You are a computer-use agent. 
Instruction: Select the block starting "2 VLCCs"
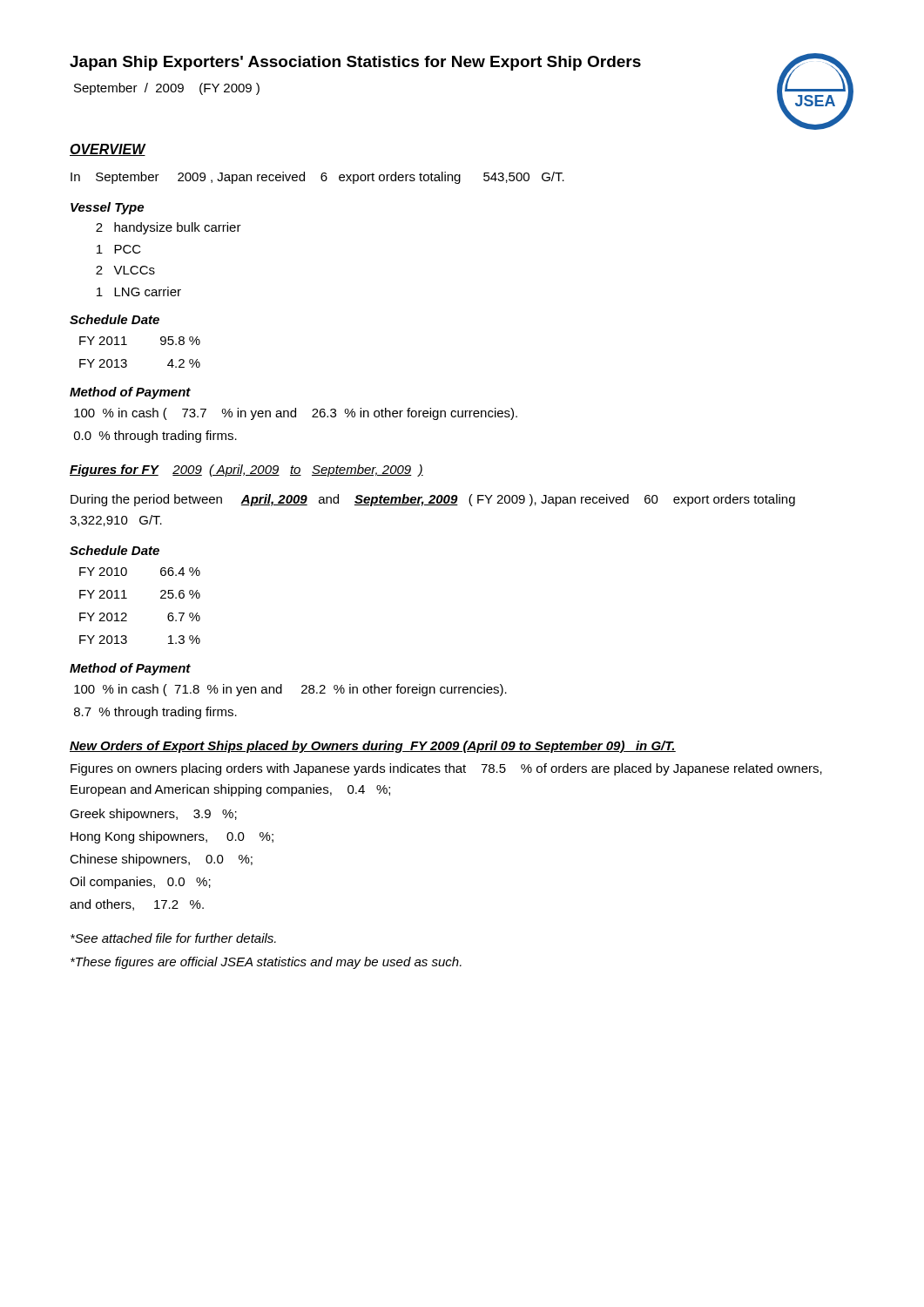[120, 270]
